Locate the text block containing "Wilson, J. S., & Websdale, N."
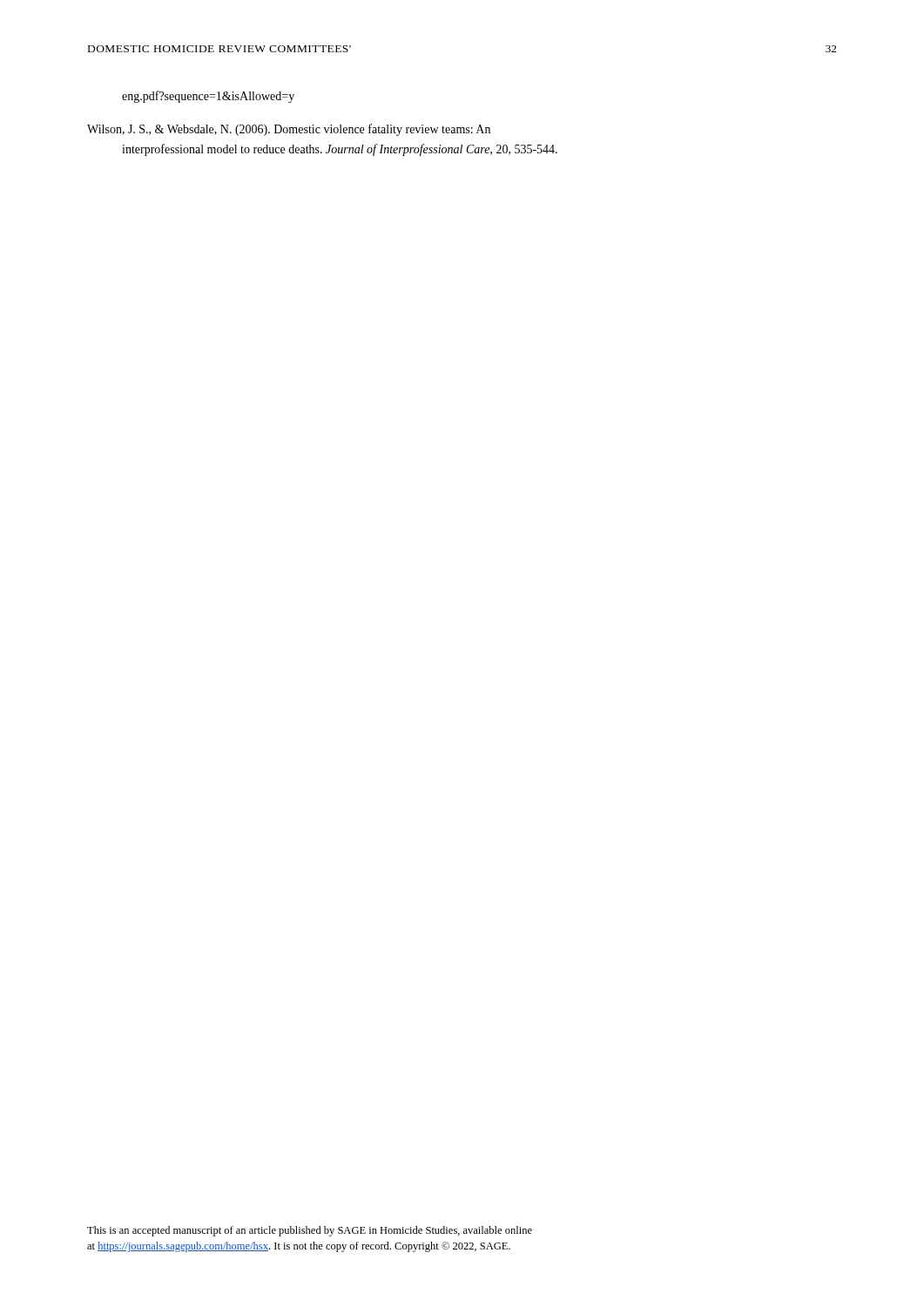 pyautogui.click(x=462, y=140)
